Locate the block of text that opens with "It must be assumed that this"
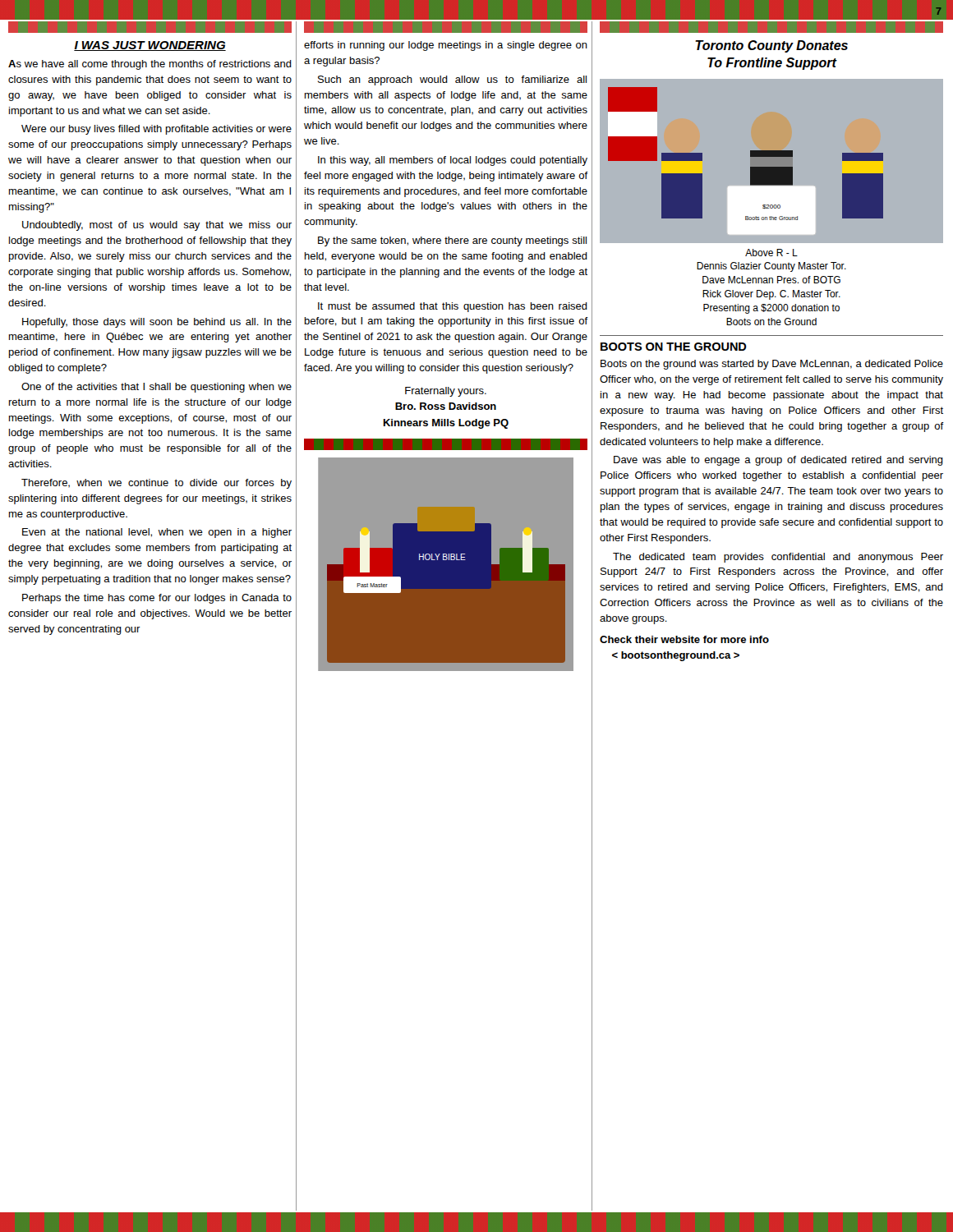This screenshot has height=1232, width=953. click(446, 336)
